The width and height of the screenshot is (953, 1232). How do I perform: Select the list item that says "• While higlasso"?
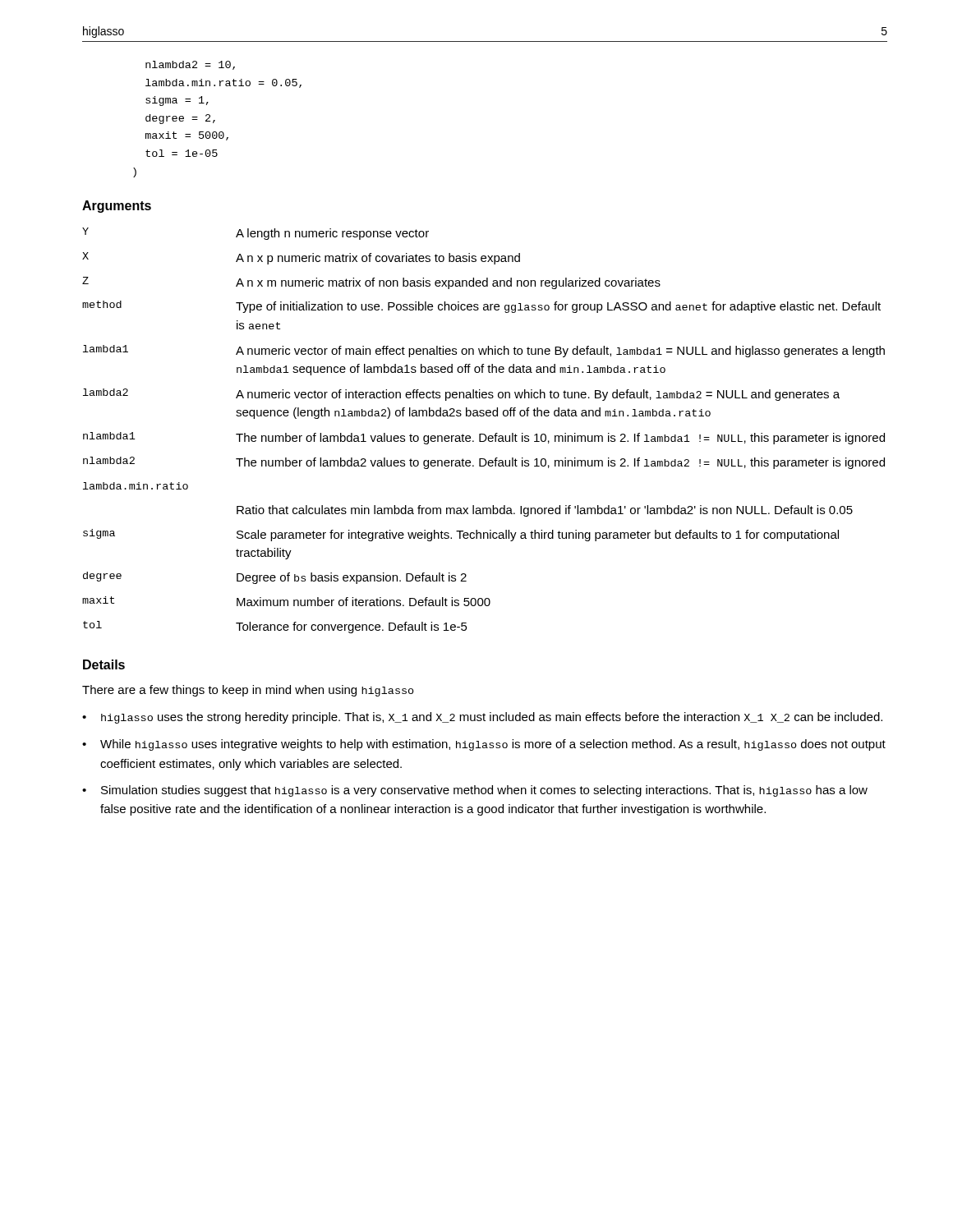pos(485,754)
